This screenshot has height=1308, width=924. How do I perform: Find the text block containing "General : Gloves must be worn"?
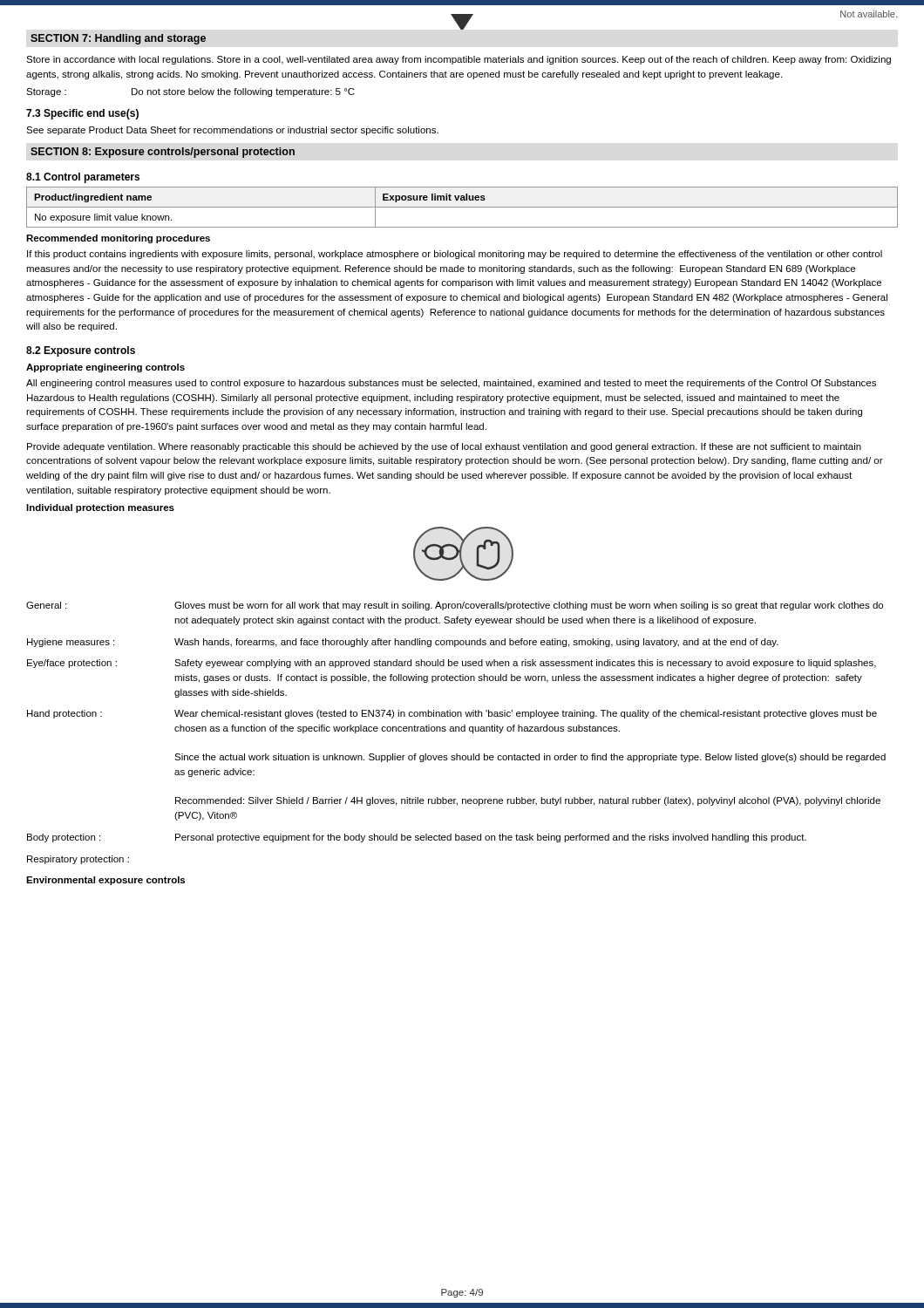click(462, 613)
